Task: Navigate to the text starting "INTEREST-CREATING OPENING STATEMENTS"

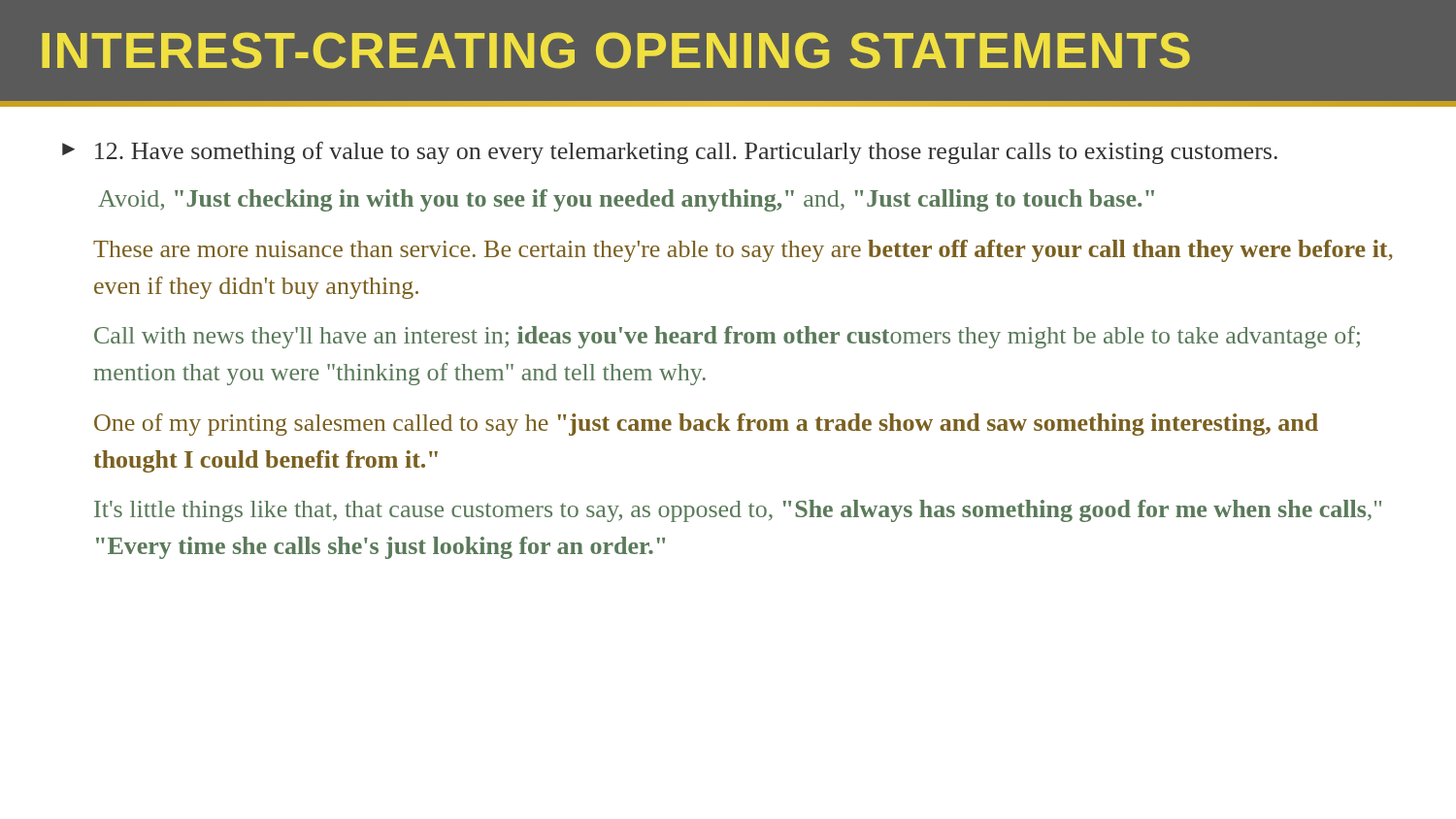Action: 728,50
